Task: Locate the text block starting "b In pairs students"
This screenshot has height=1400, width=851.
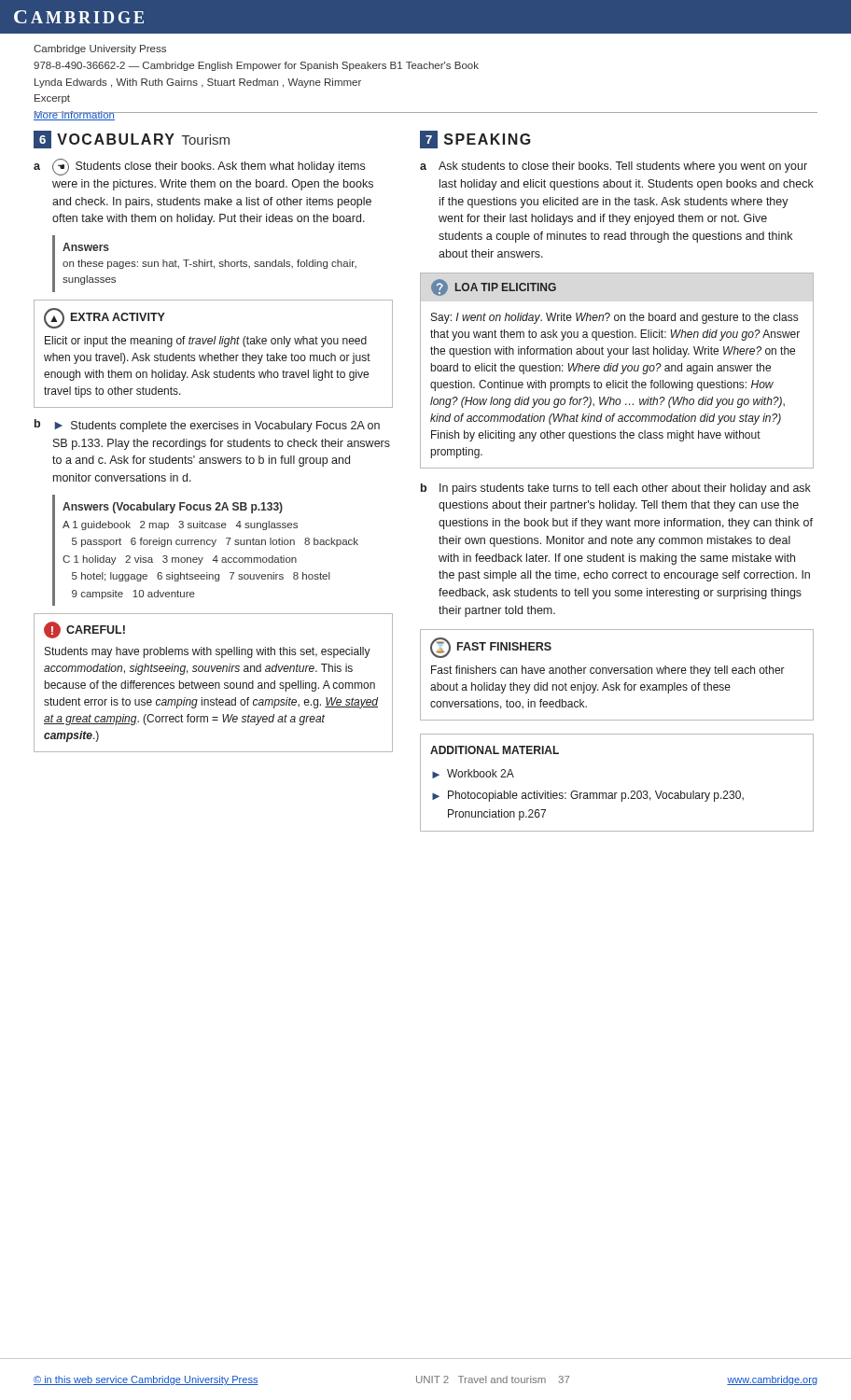Action: (617, 549)
